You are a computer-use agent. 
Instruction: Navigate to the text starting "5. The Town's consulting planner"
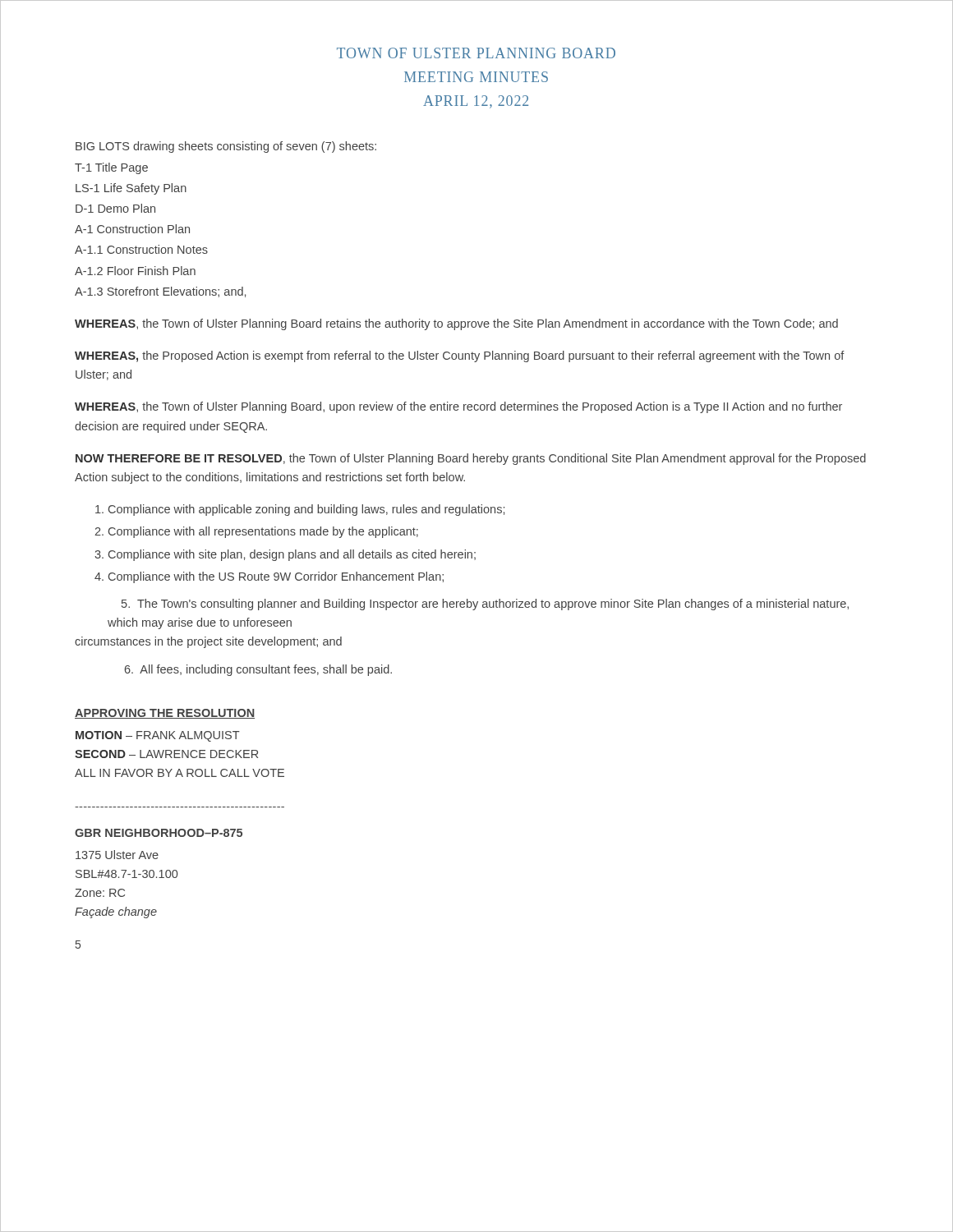click(x=479, y=613)
